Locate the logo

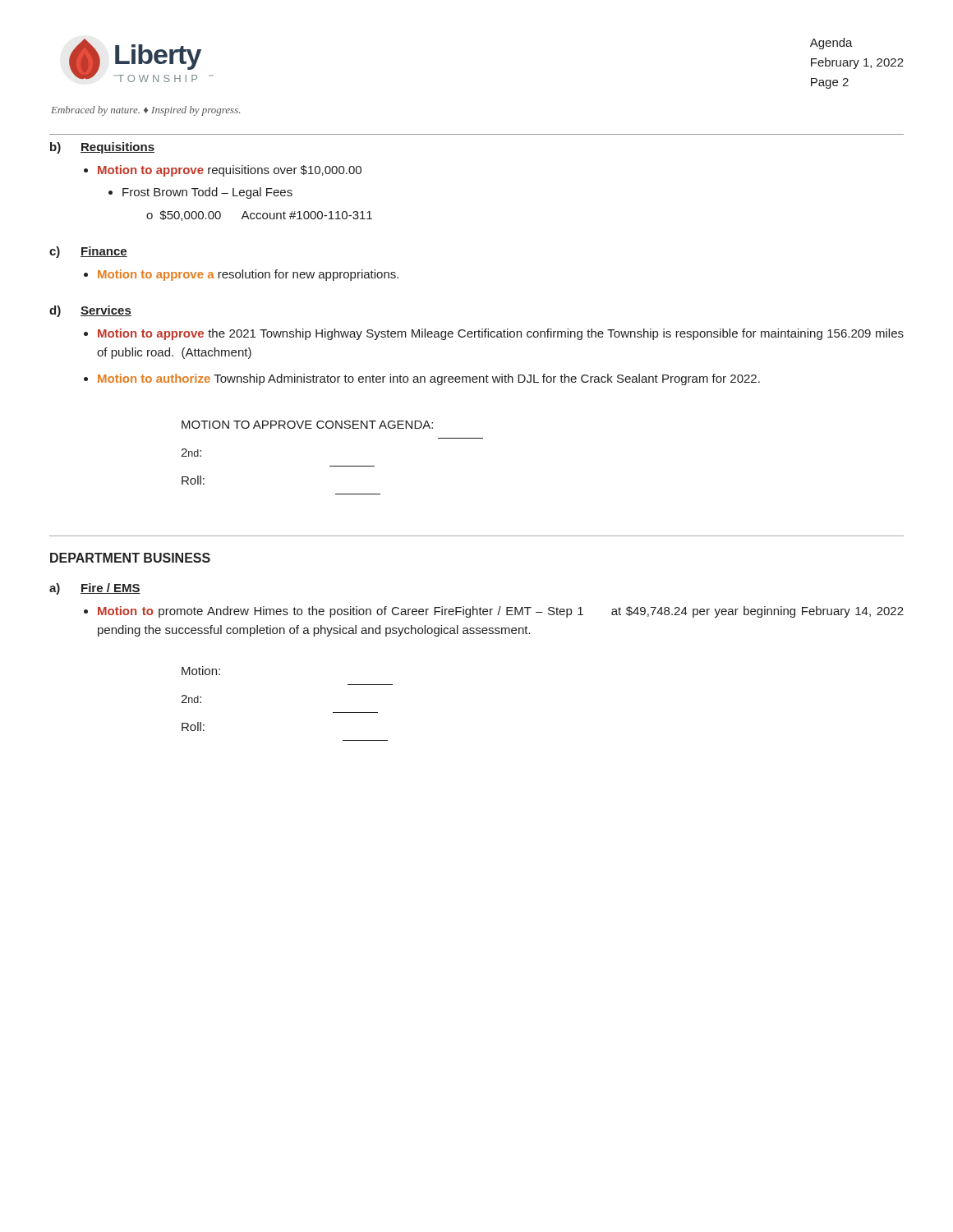tap(145, 71)
